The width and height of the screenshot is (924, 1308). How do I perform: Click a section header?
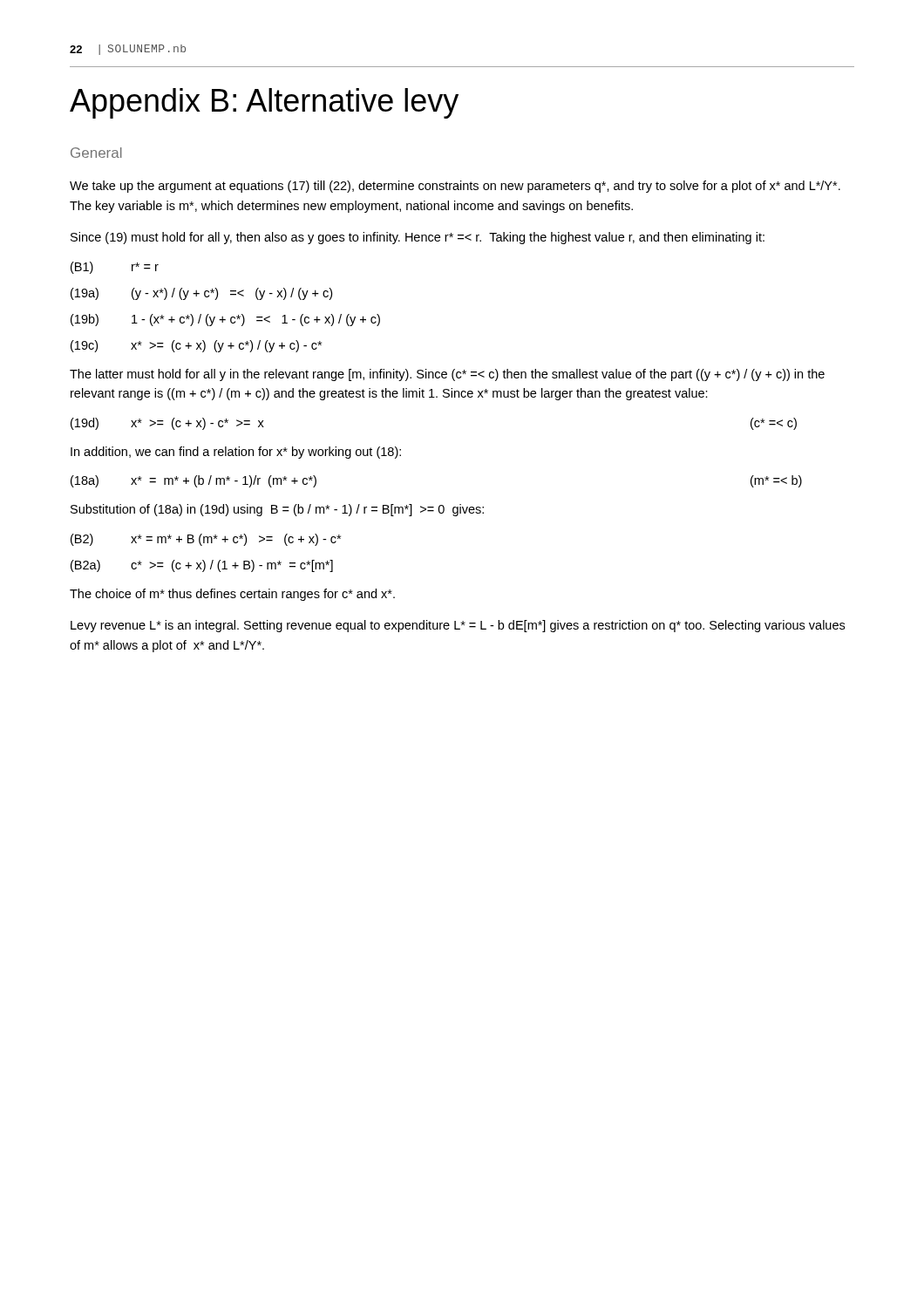coord(96,153)
